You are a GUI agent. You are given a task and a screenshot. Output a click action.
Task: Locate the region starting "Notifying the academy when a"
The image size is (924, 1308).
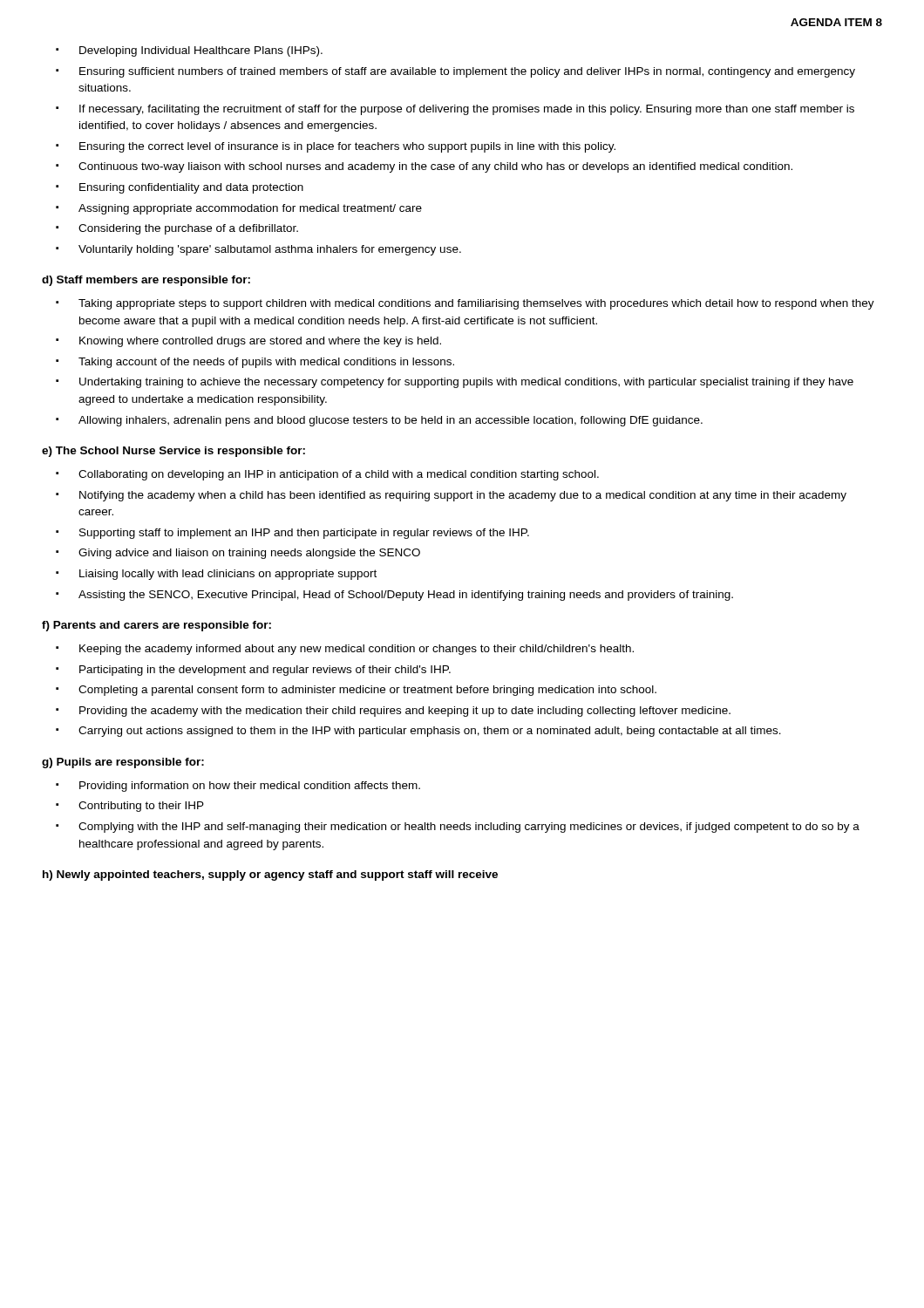tap(462, 503)
